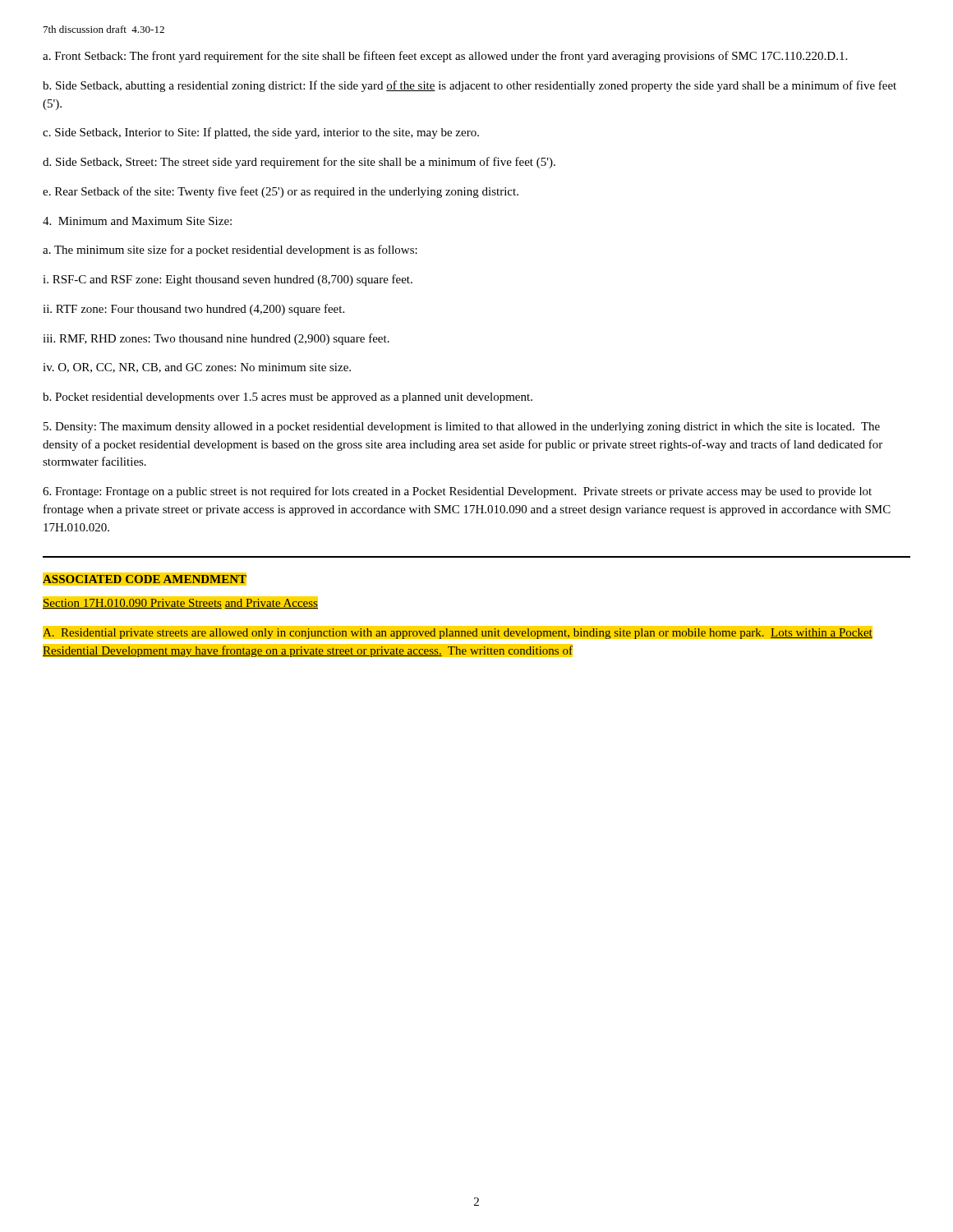
Task: Click on the list item containing "iii. RMF, RHD zones: Two thousand"
Action: [x=216, y=338]
